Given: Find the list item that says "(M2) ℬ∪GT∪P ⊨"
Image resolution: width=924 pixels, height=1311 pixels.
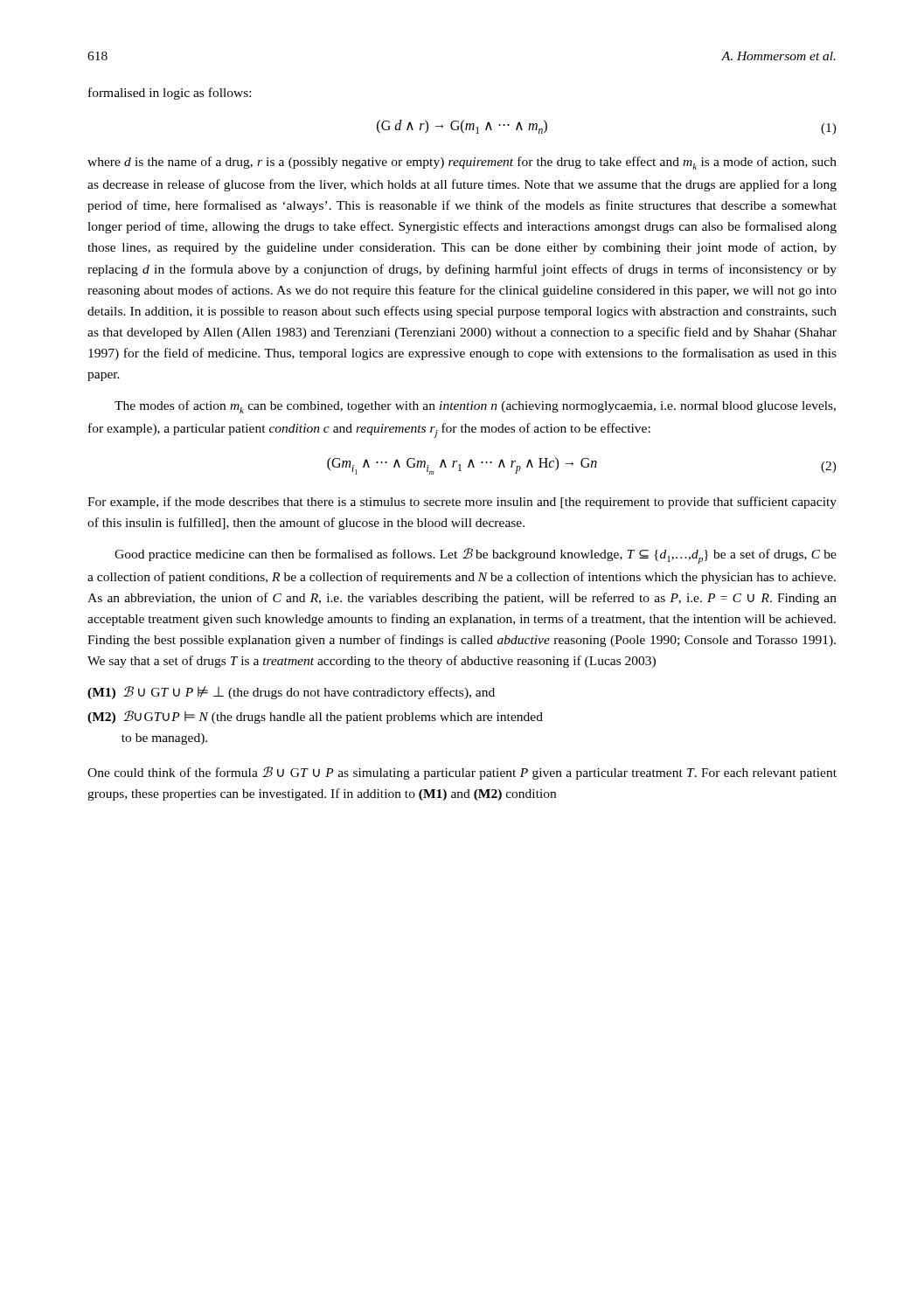Looking at the screenshot, I should 462,729.
